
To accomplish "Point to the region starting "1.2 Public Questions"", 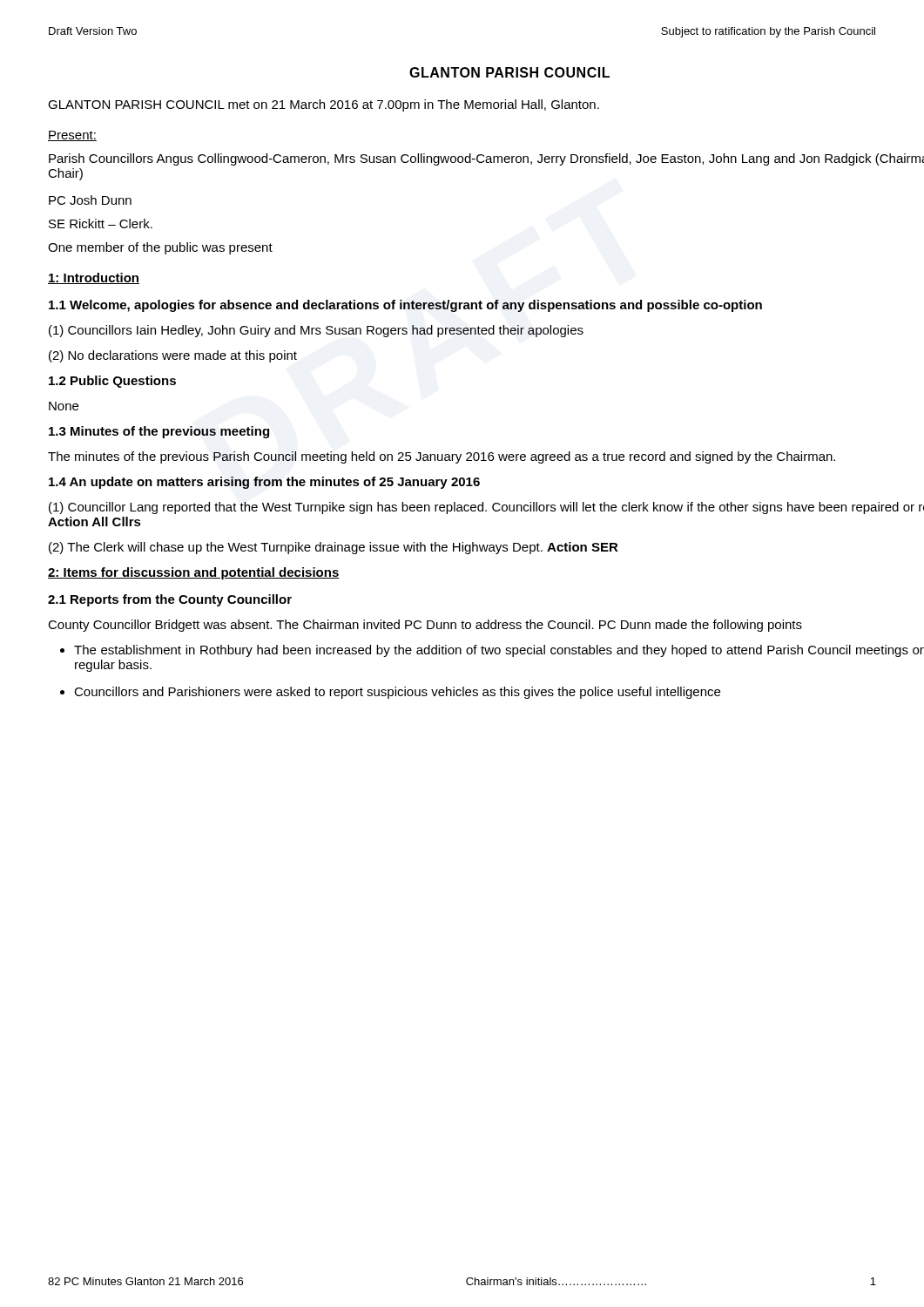I will [x=112, y=380].
